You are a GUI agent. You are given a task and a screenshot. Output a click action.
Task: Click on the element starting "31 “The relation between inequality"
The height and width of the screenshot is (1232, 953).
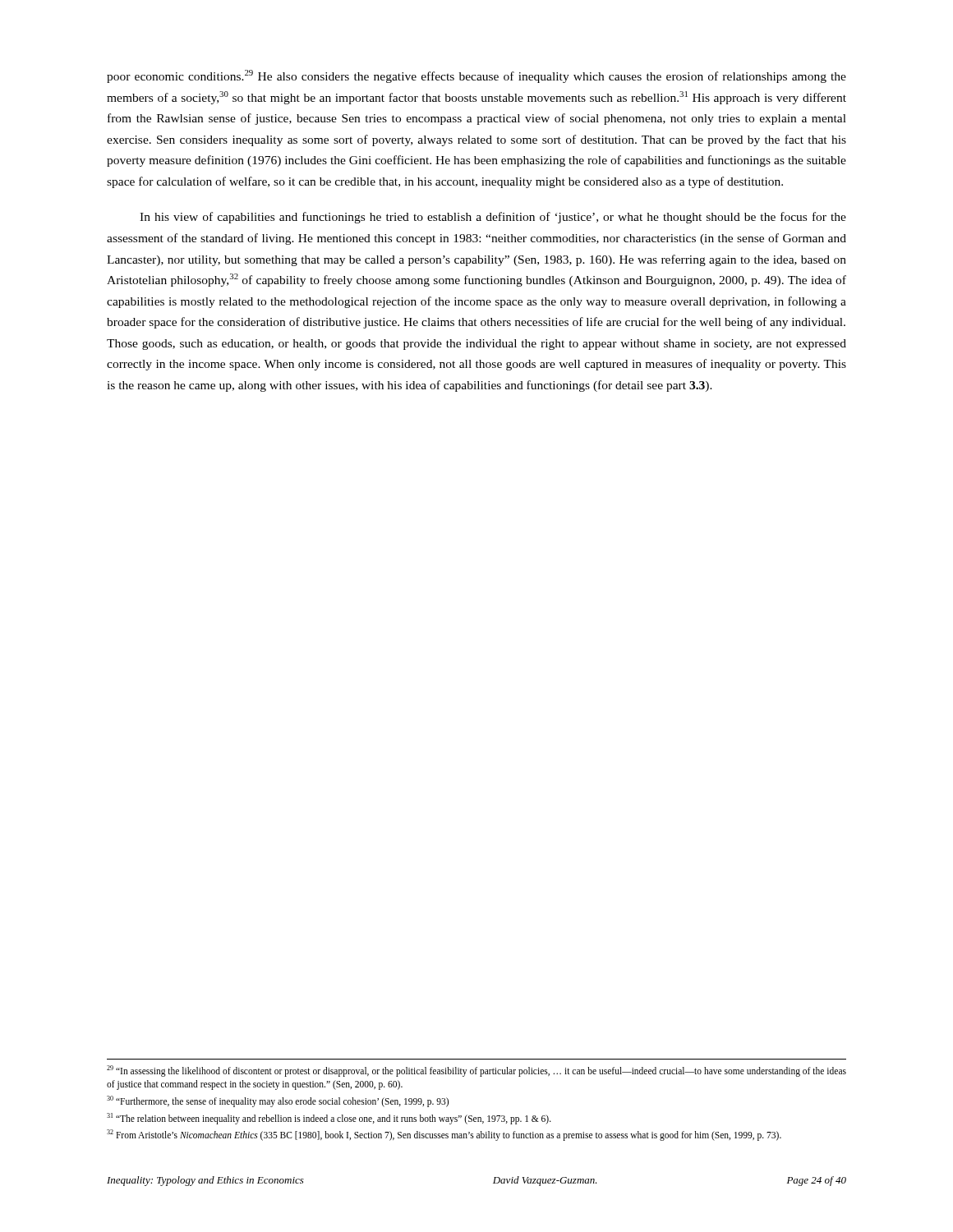[x=329, y=1118]
